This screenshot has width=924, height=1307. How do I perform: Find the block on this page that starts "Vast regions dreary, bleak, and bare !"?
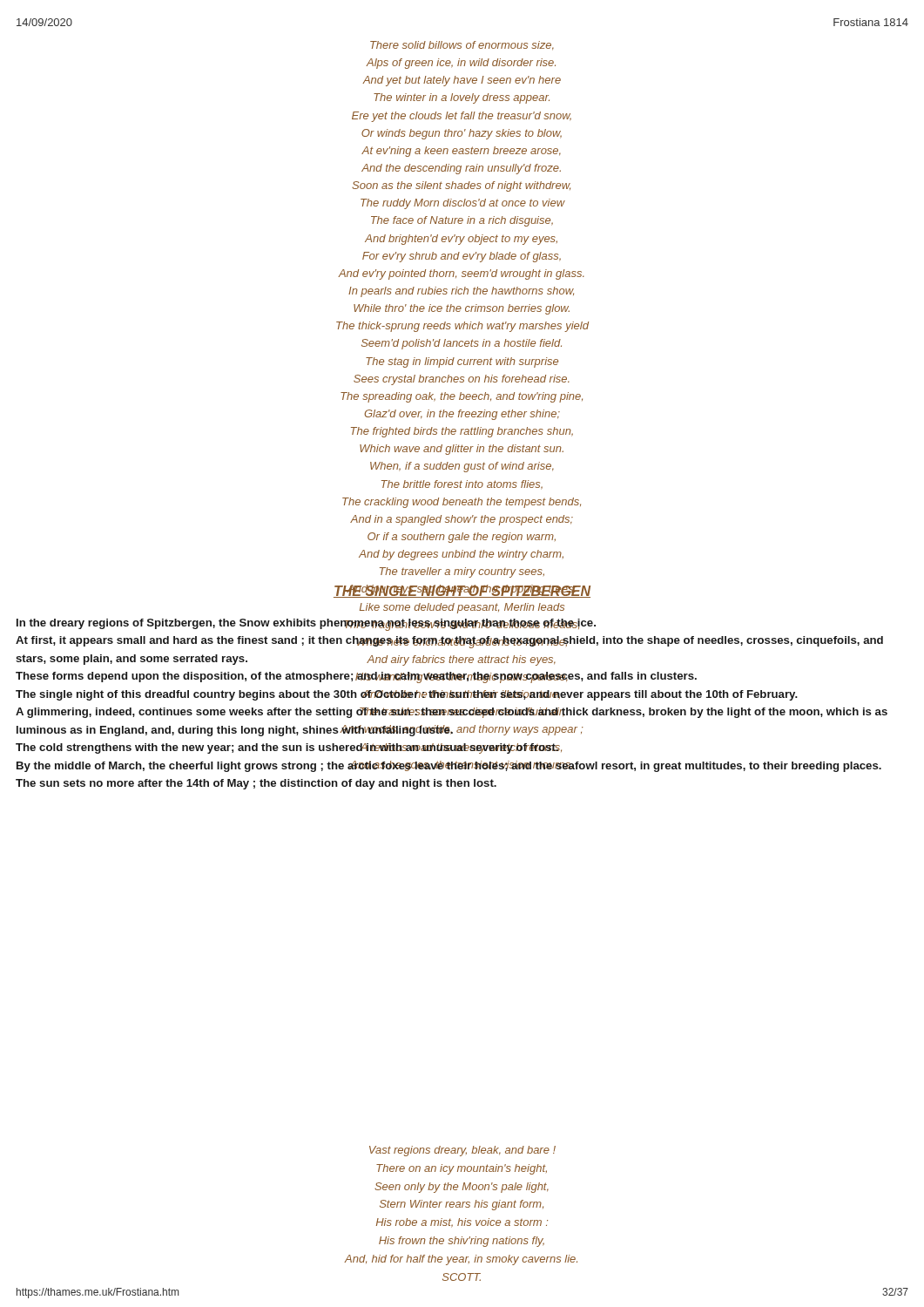462,1213
